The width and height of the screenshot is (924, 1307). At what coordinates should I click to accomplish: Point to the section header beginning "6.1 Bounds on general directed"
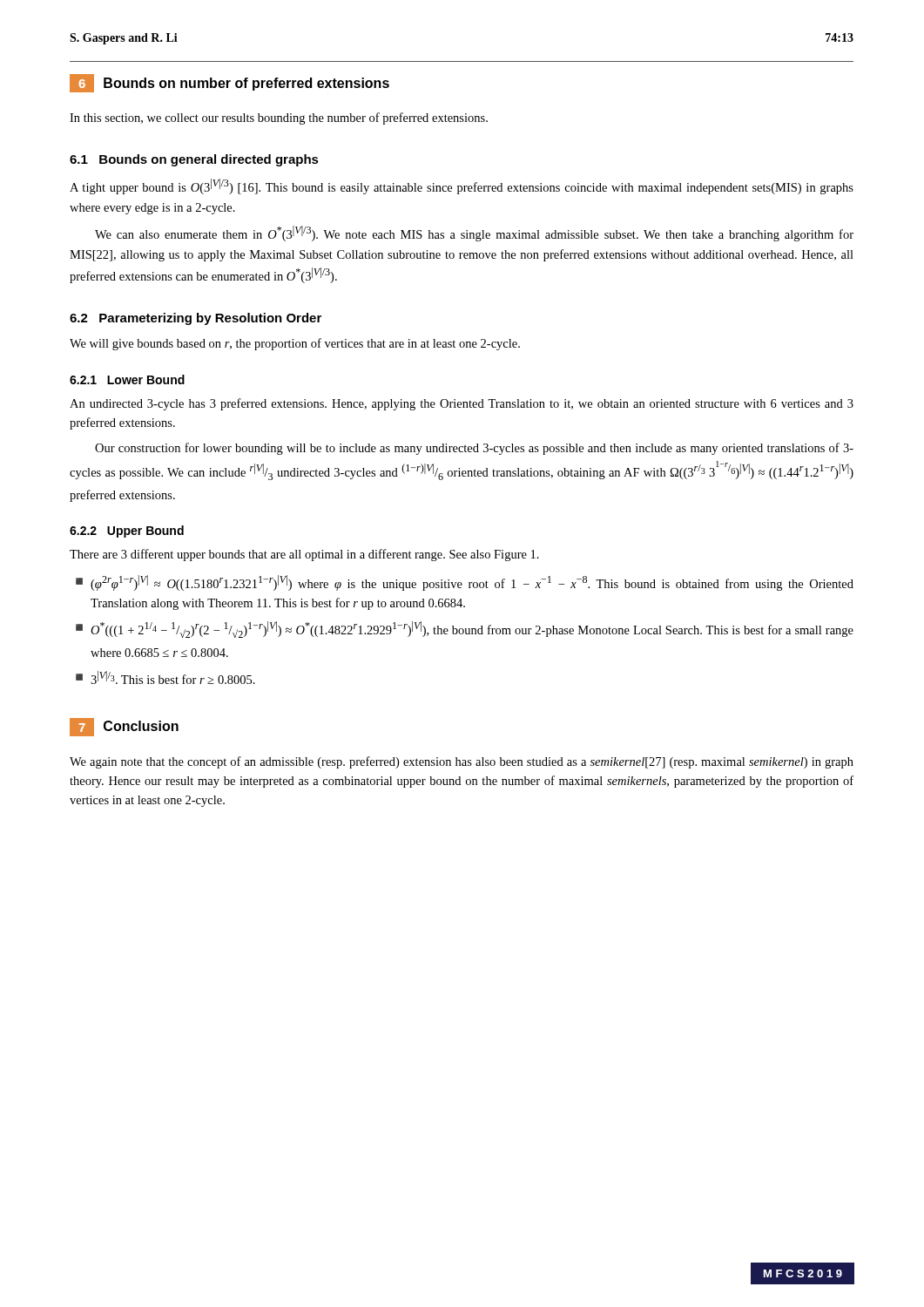194,159
